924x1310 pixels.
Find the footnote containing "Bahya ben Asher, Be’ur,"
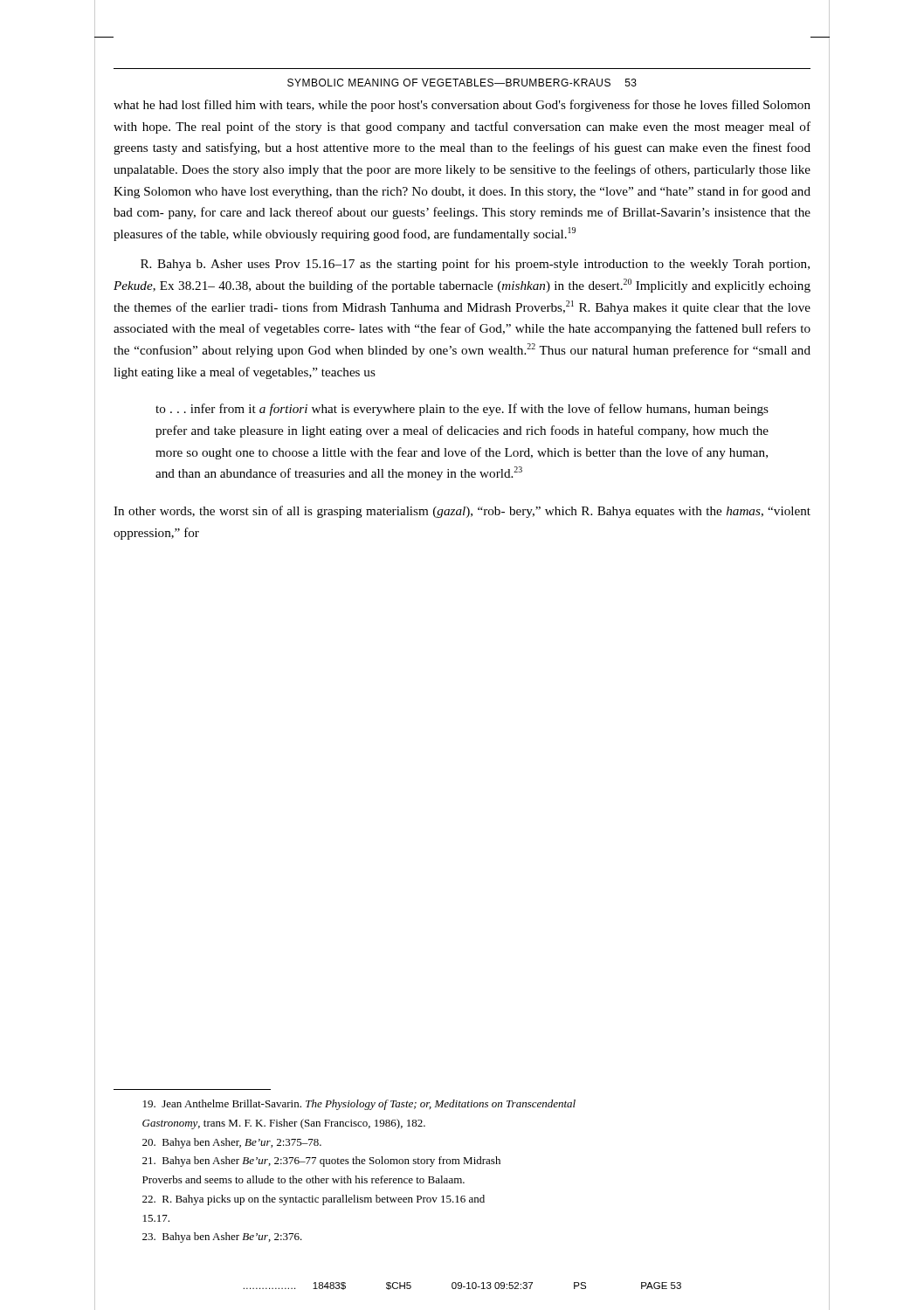pyautogui.click(x=232, y=1141)
